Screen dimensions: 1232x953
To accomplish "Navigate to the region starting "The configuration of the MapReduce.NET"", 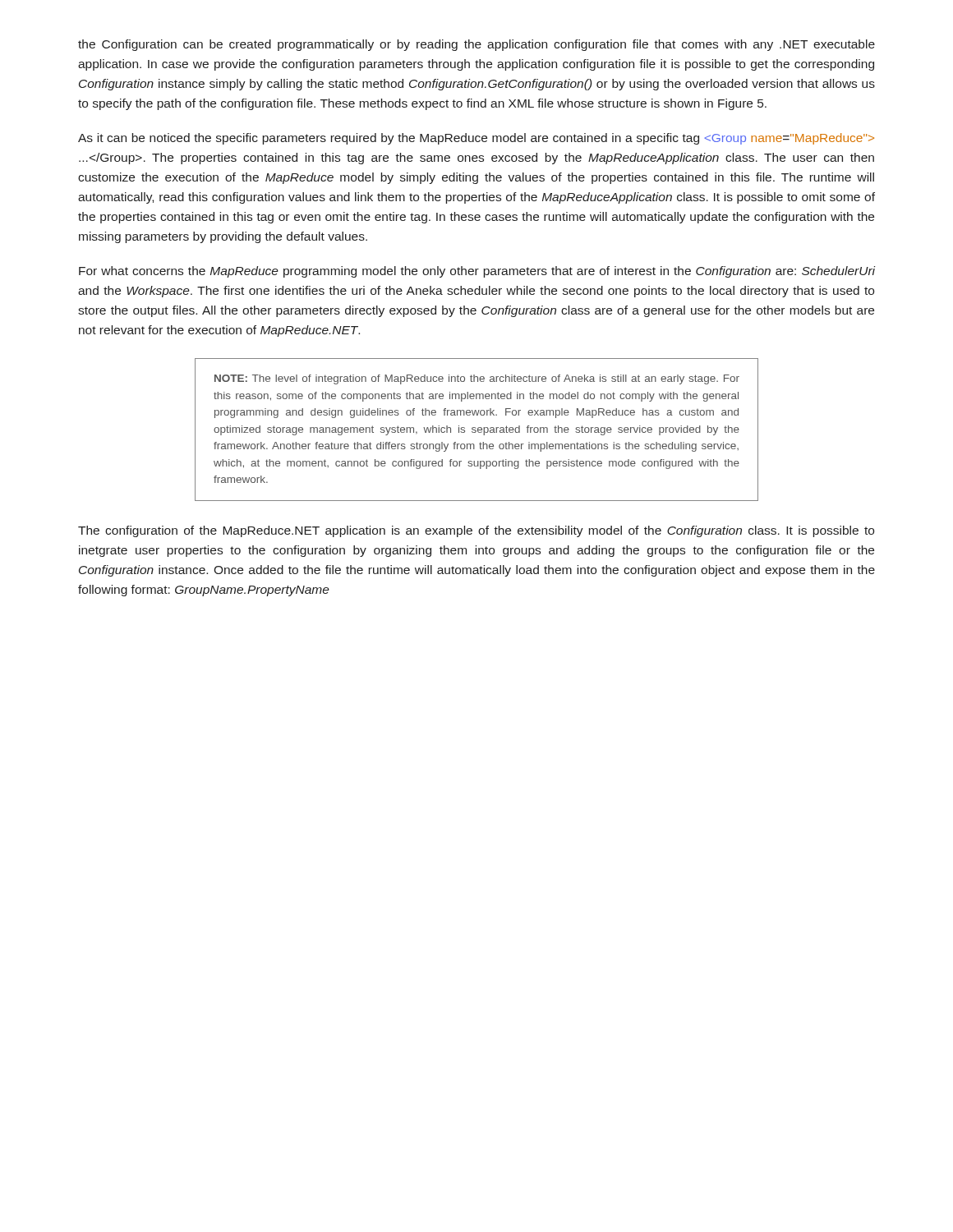I will point(476,560).
